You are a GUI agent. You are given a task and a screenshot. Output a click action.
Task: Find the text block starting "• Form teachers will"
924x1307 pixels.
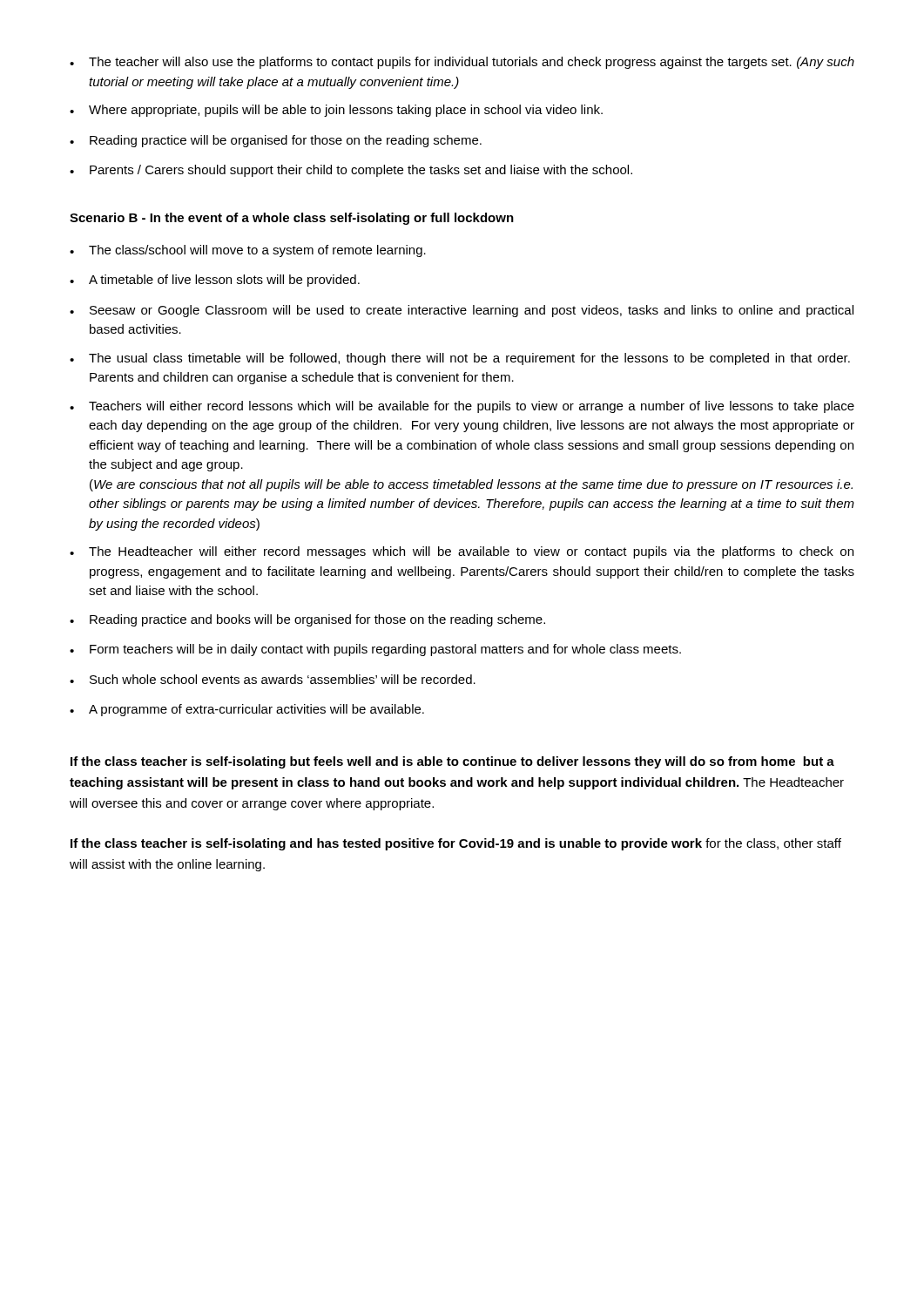tap(462, 650)
